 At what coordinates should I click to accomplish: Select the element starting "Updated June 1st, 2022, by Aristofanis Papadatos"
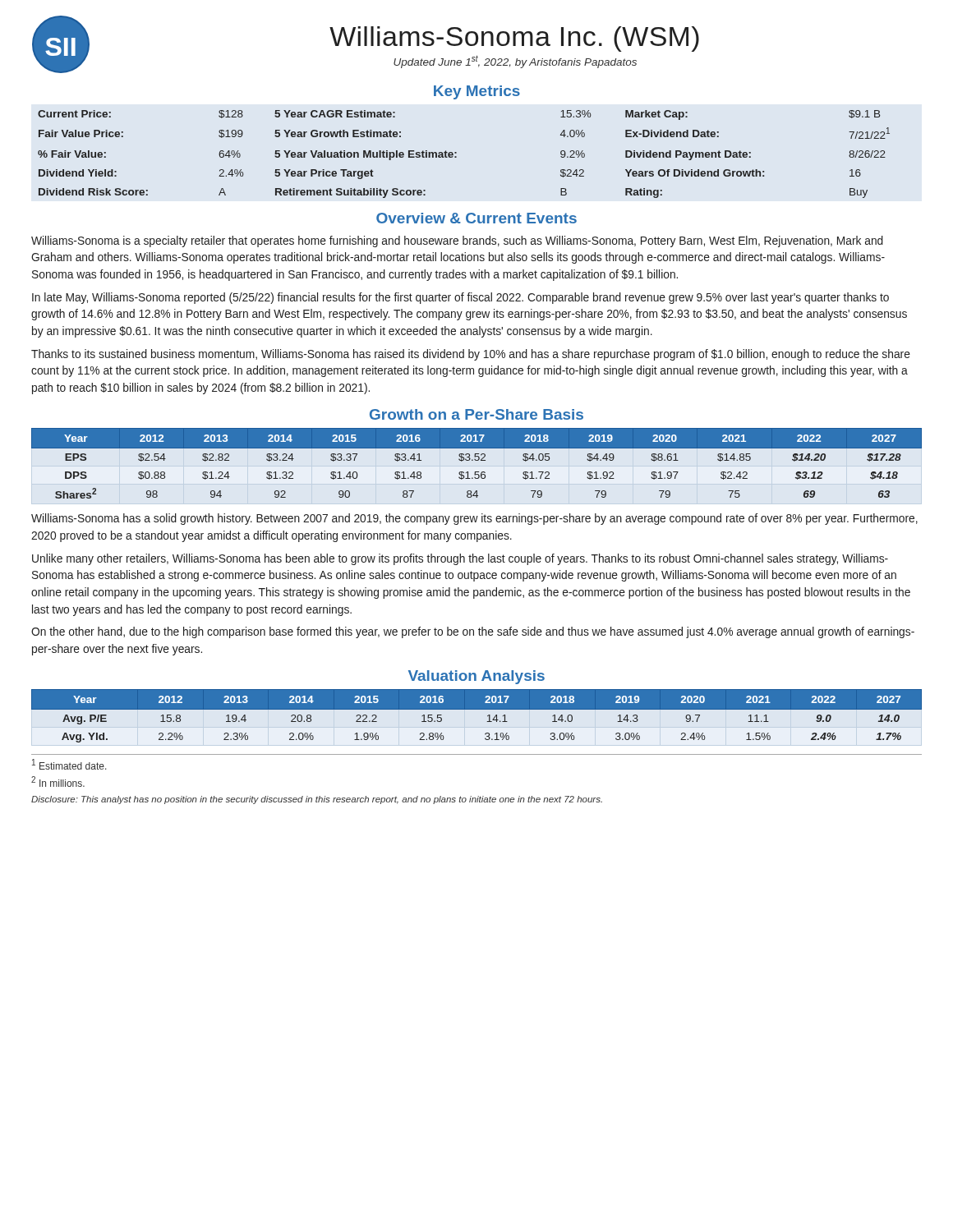[515, 61]
